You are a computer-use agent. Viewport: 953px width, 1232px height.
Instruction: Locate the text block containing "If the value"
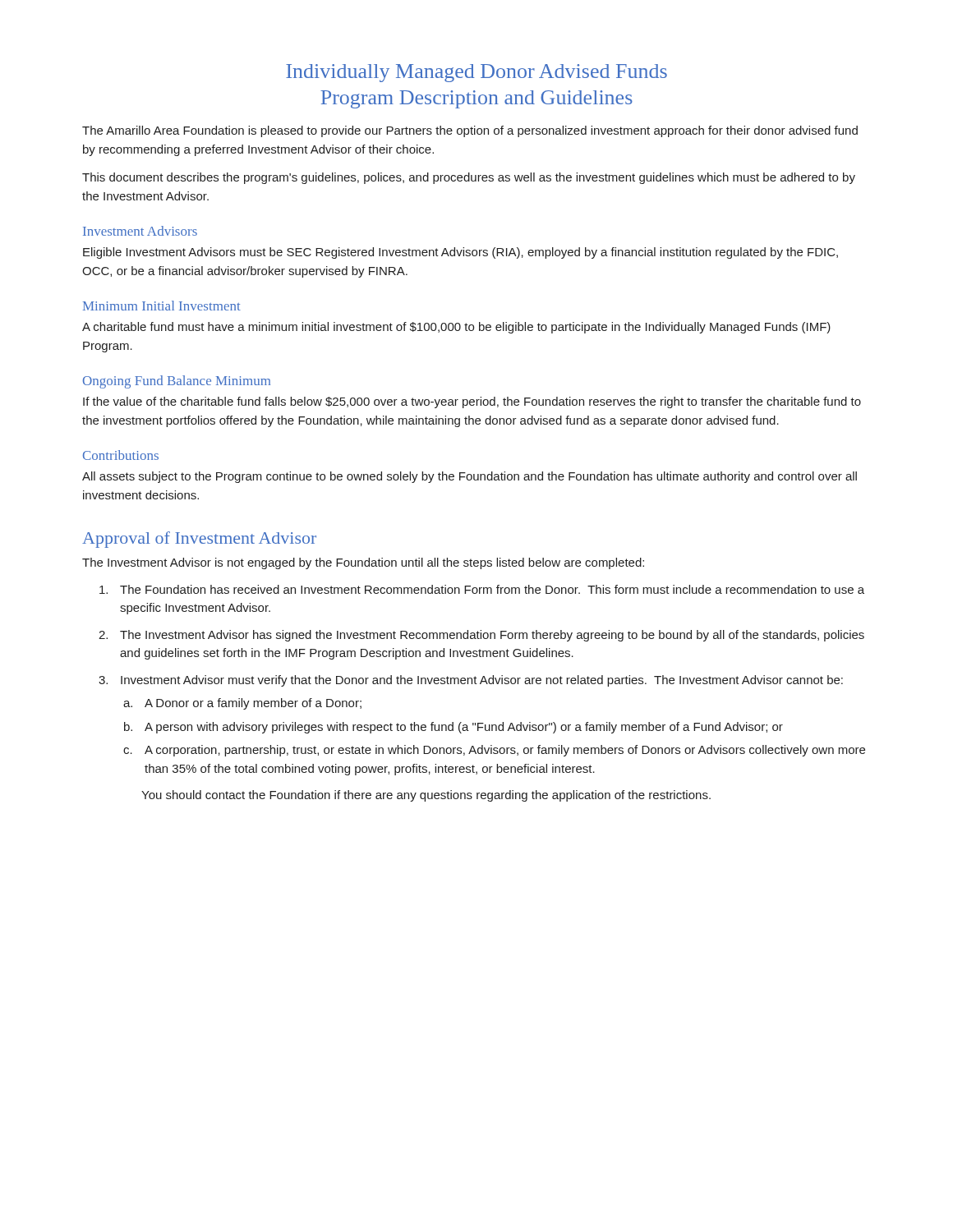tap(472, 410)
